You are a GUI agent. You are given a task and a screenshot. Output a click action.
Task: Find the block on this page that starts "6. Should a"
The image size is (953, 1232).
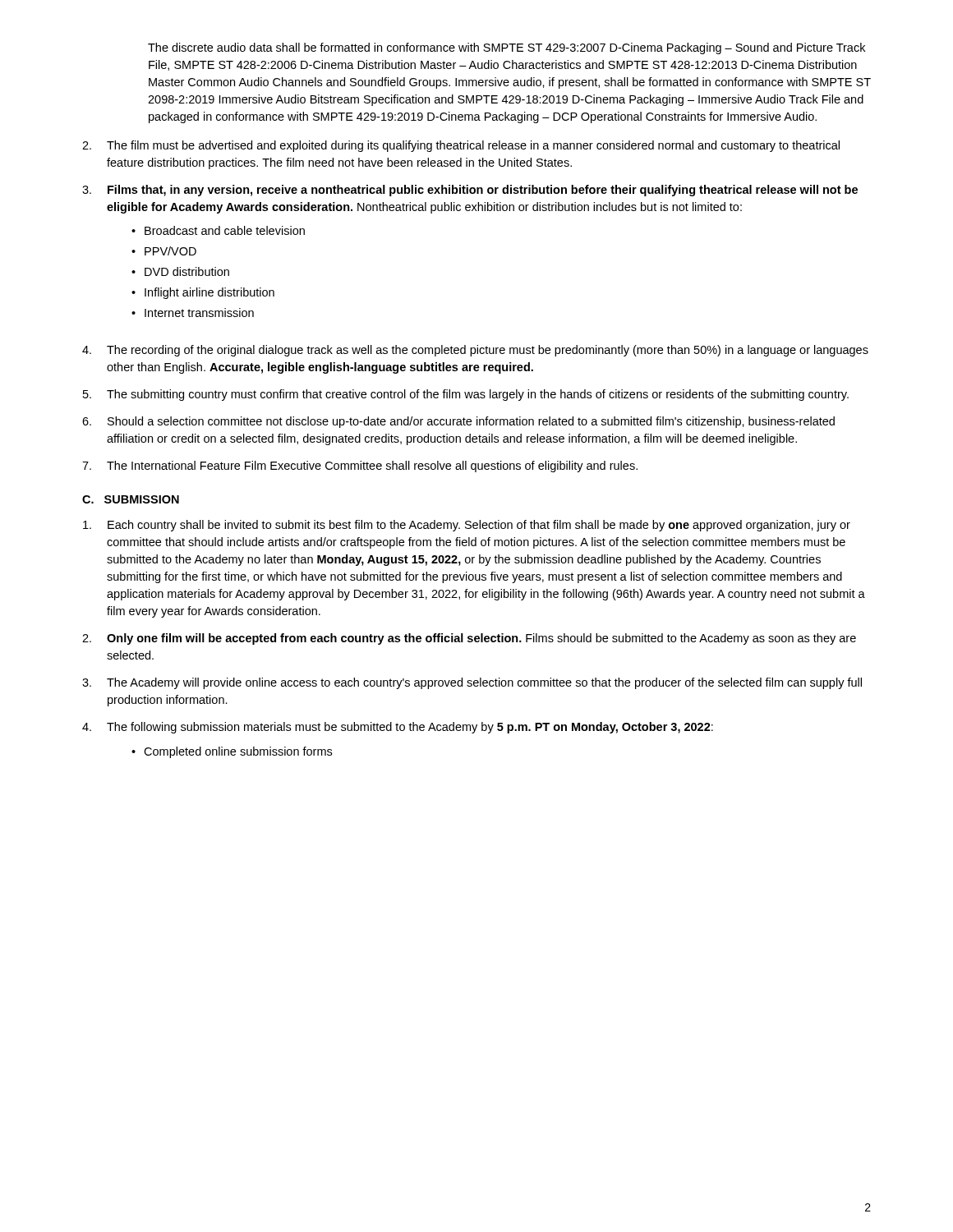(476, 431)
